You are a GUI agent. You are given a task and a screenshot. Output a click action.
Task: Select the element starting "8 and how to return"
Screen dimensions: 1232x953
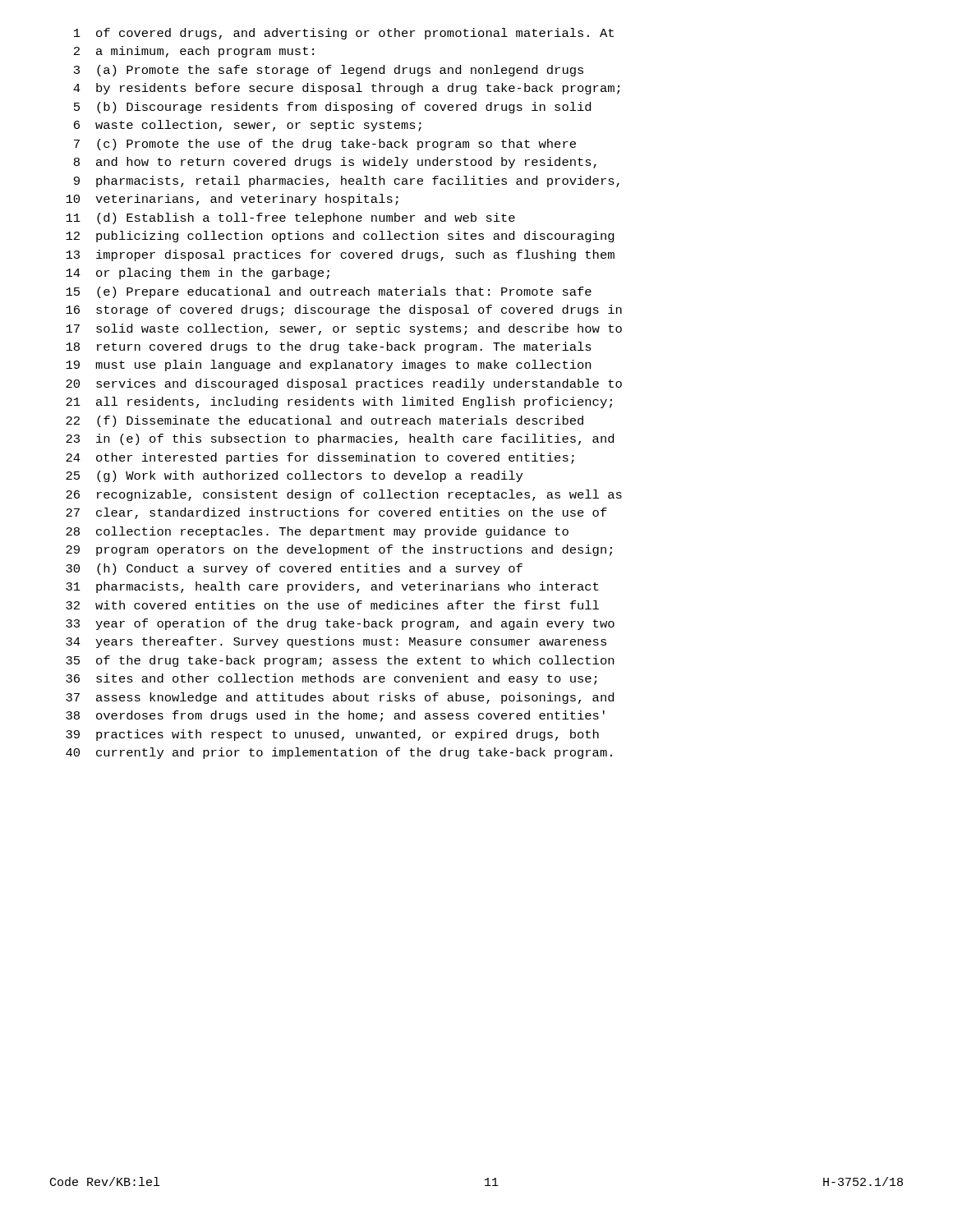click(x=476, y=163)
